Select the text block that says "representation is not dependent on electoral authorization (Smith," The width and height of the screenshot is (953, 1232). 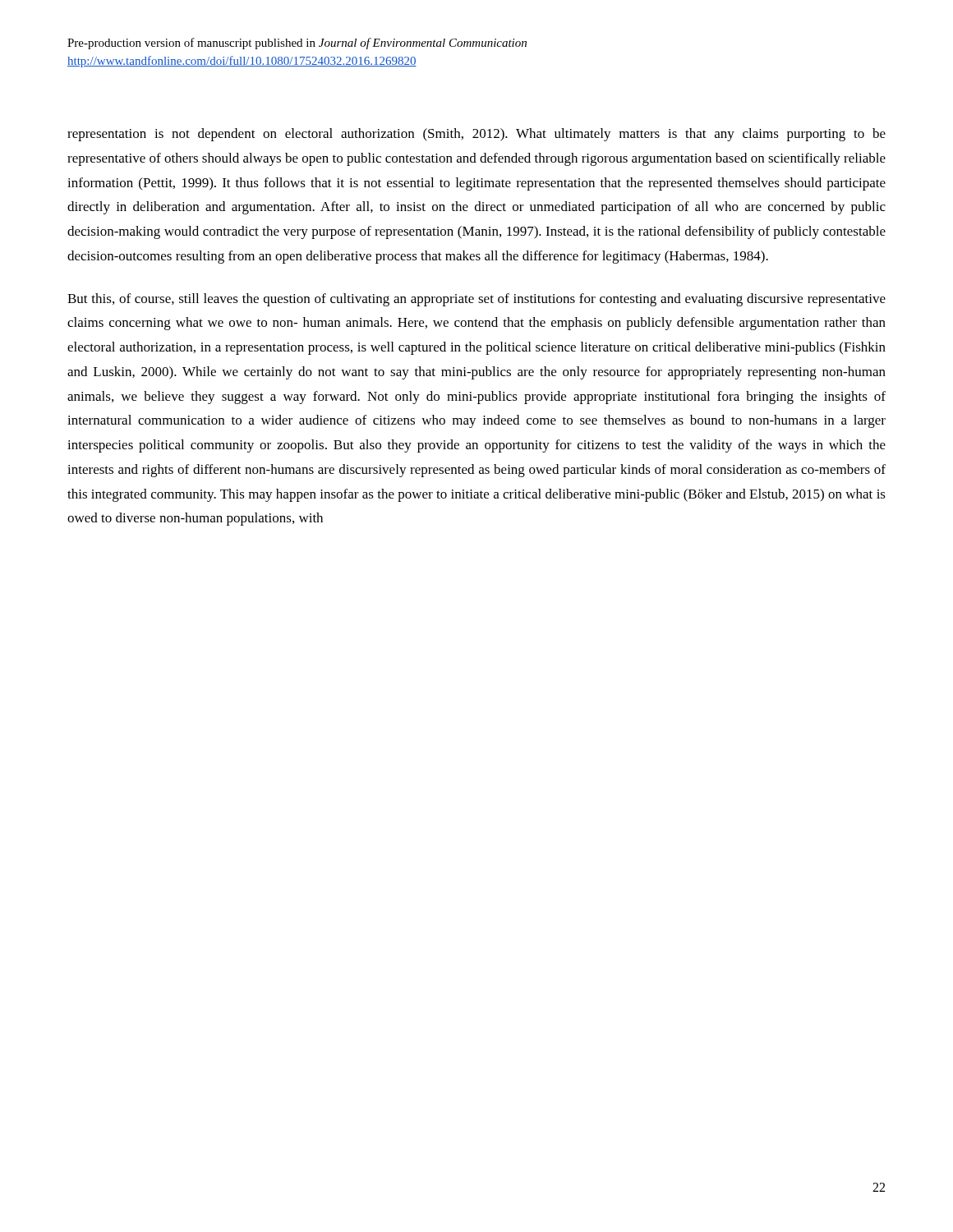tap(476, 195)
